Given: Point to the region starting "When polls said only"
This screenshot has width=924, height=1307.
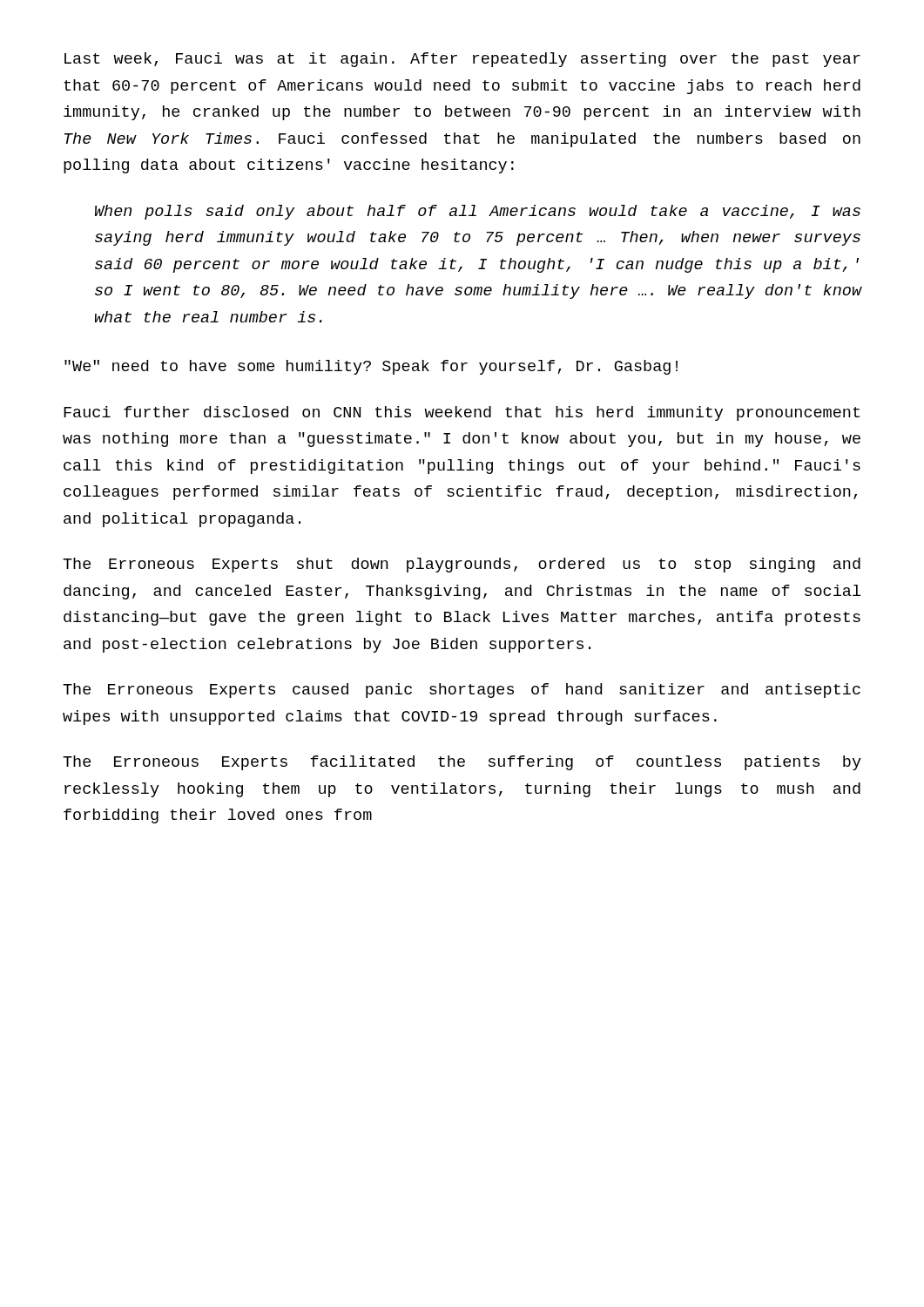Looking at the screenshot, I should 478,265.
